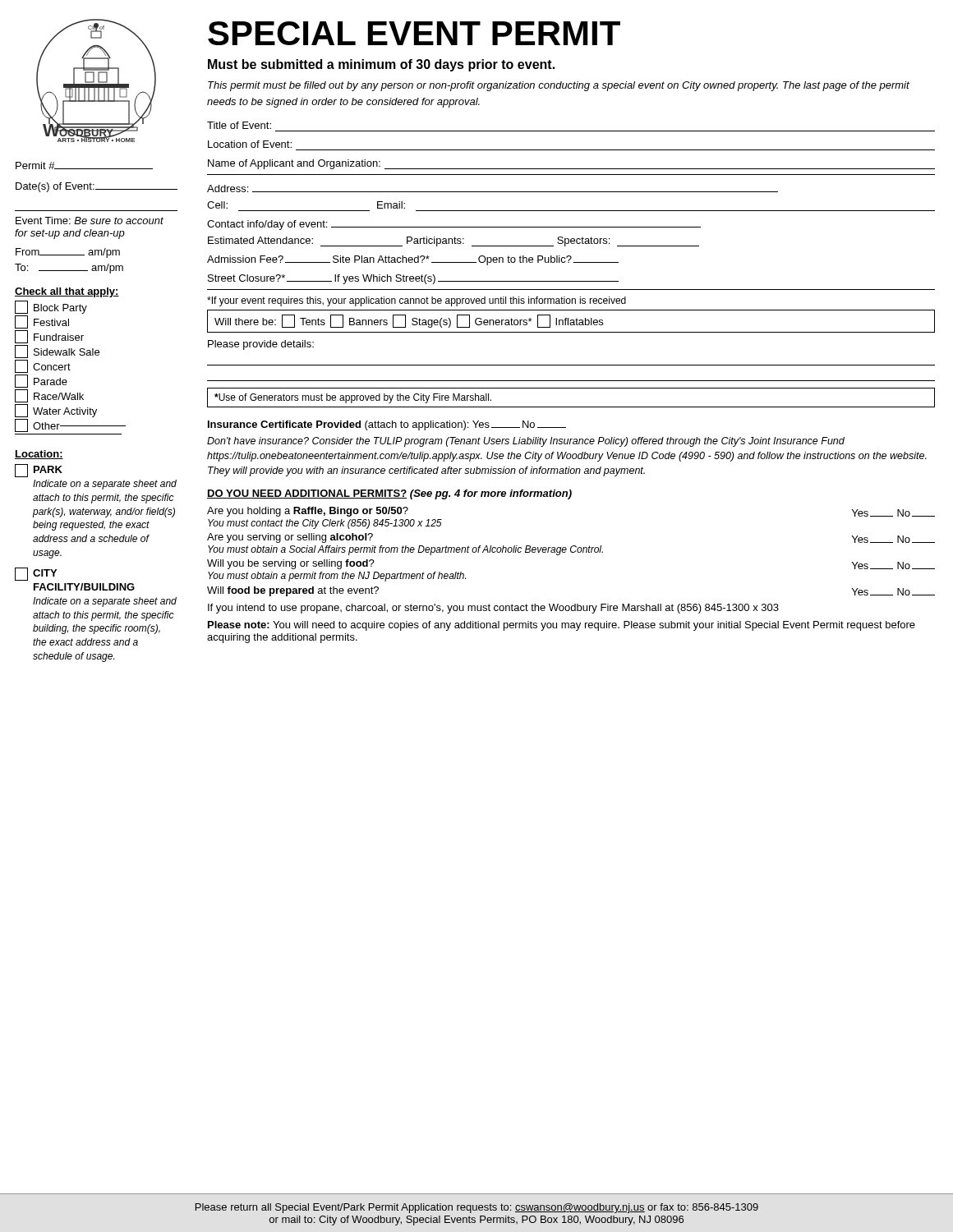This screenshot has height=1232, width=953.
Task: Click on the text with the text "Please provide details:"
Action: click(261, 344)
